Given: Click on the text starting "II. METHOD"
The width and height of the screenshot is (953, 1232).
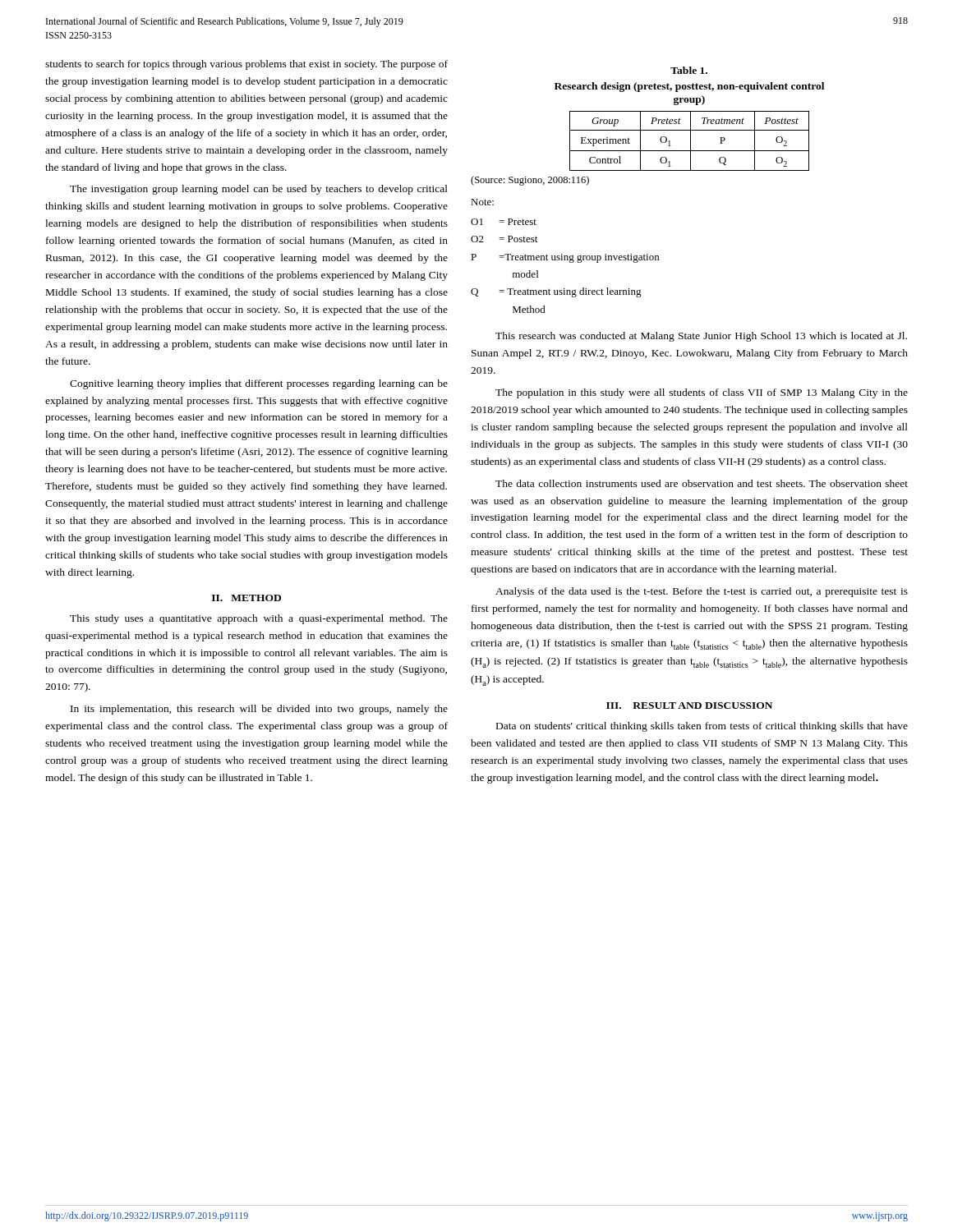Looking at the screenshot, I should click(x=246, y=597).
